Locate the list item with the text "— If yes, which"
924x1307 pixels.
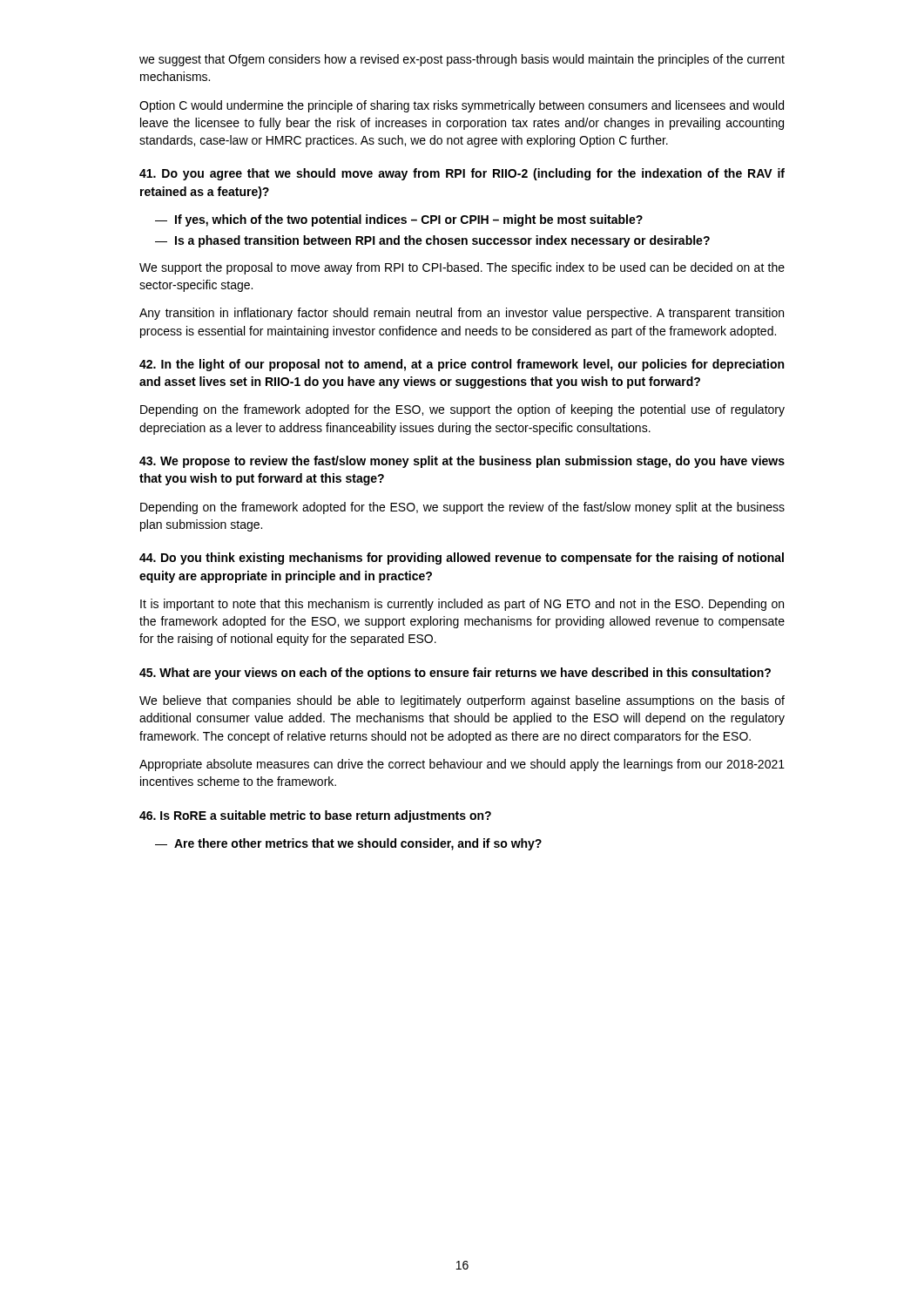coord(399,220)
